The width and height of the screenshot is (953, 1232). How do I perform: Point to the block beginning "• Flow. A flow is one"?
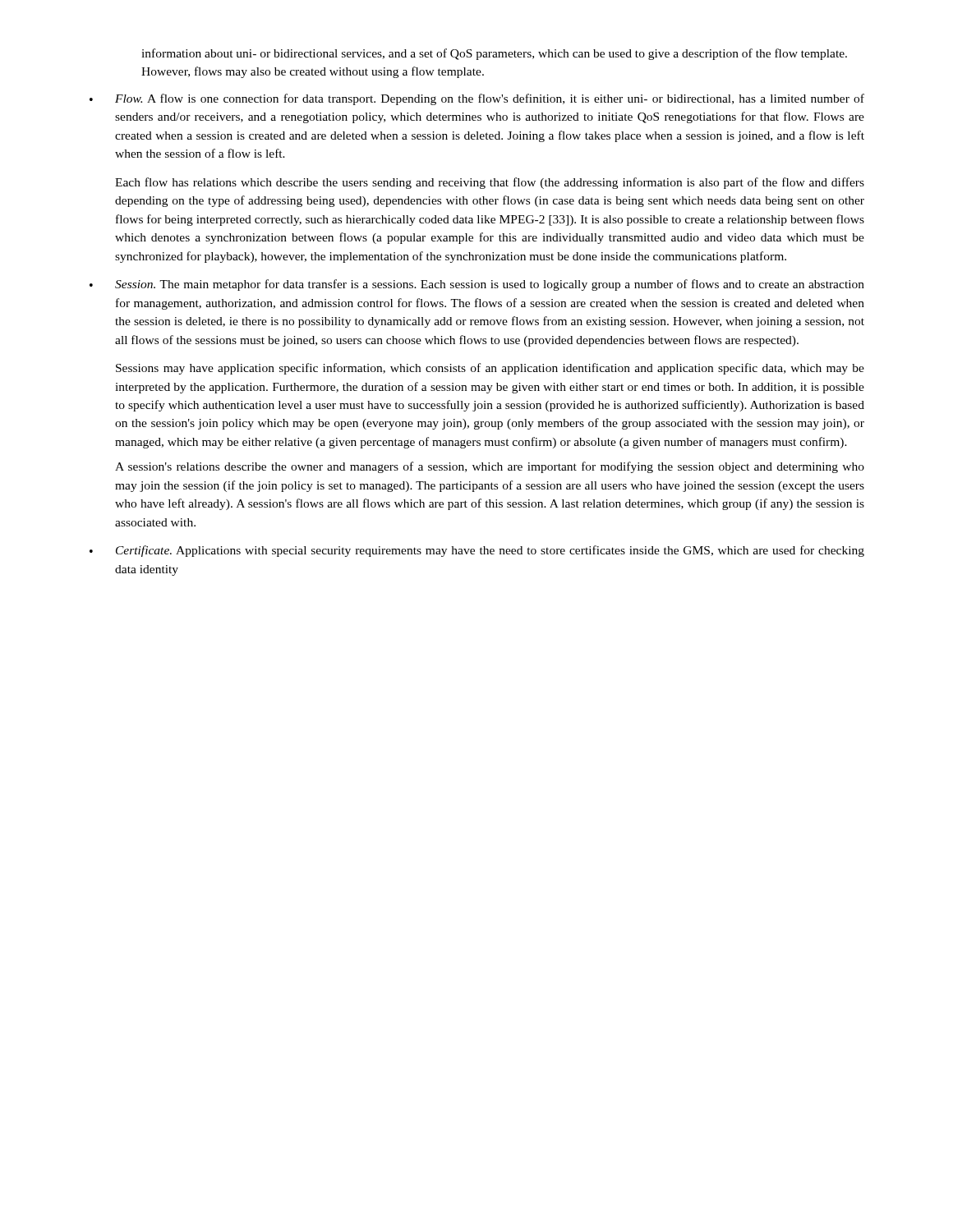pos(476,130)
